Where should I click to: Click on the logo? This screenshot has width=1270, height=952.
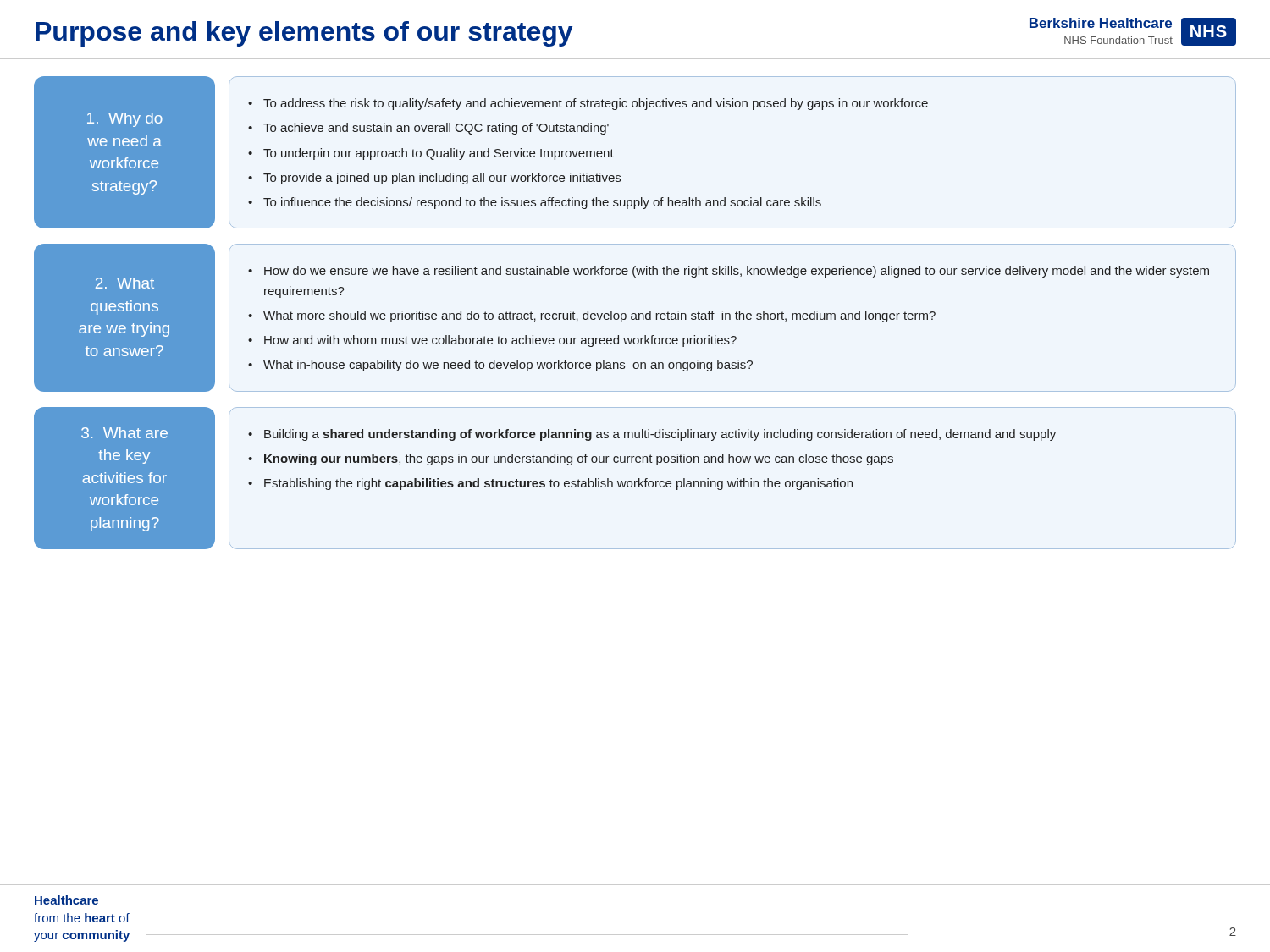tap(1132, 31)
